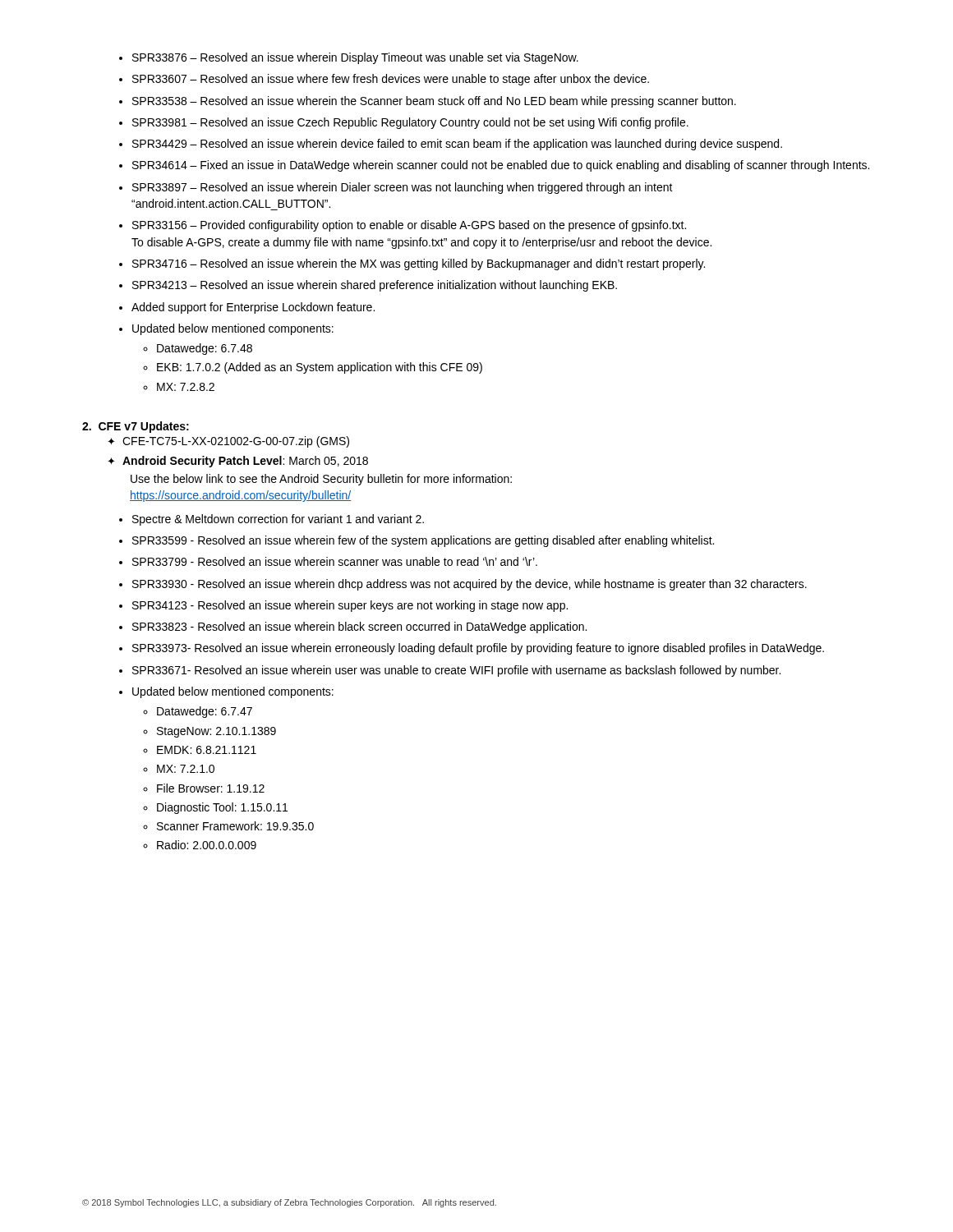This screenshot has width=953, height=1232.
Task: Find the element starting "SPR33823 - Resolved an"
Action: [x=360, y=627]
